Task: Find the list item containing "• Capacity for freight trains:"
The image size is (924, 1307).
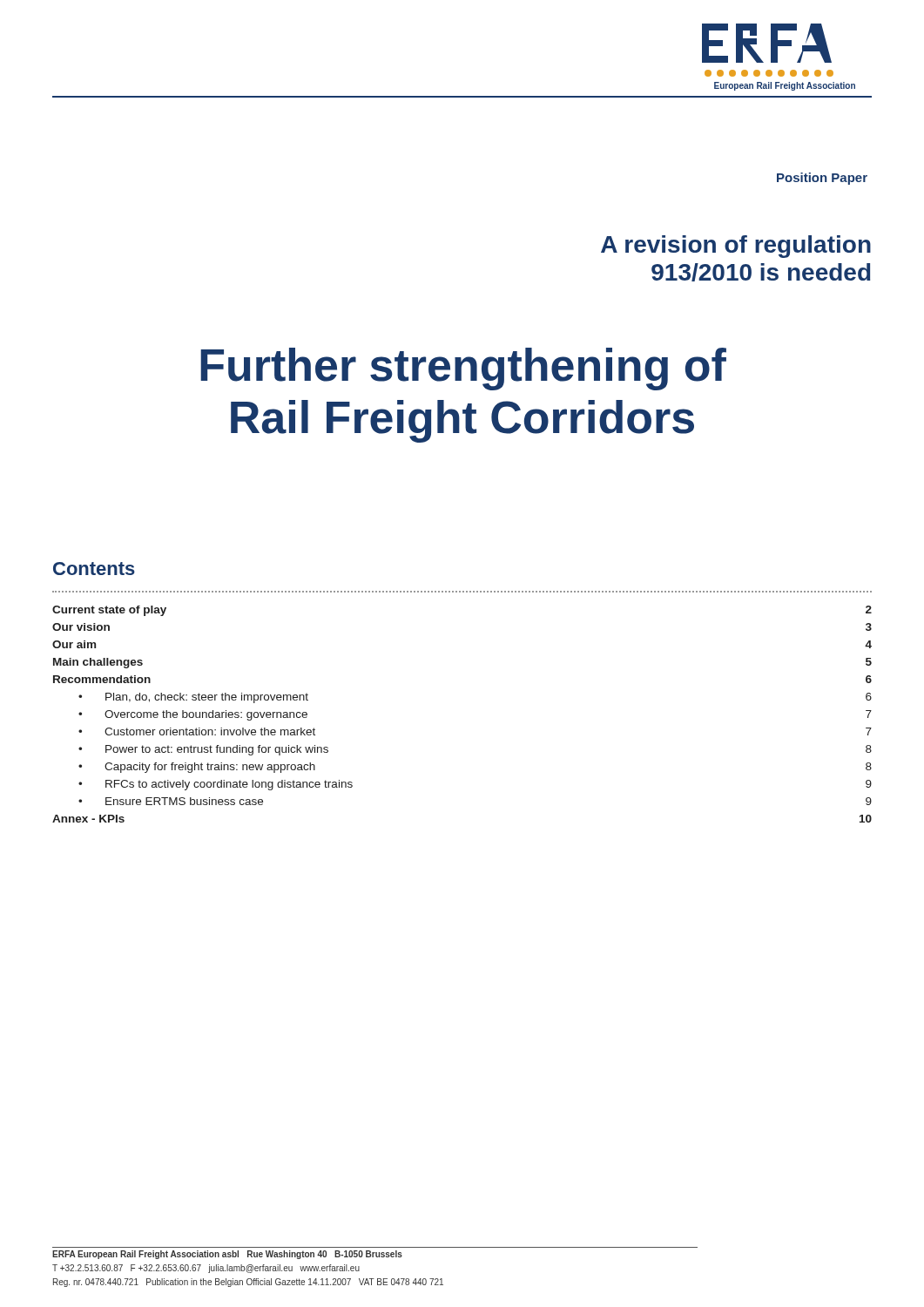Action: click(x=210, y=767)
